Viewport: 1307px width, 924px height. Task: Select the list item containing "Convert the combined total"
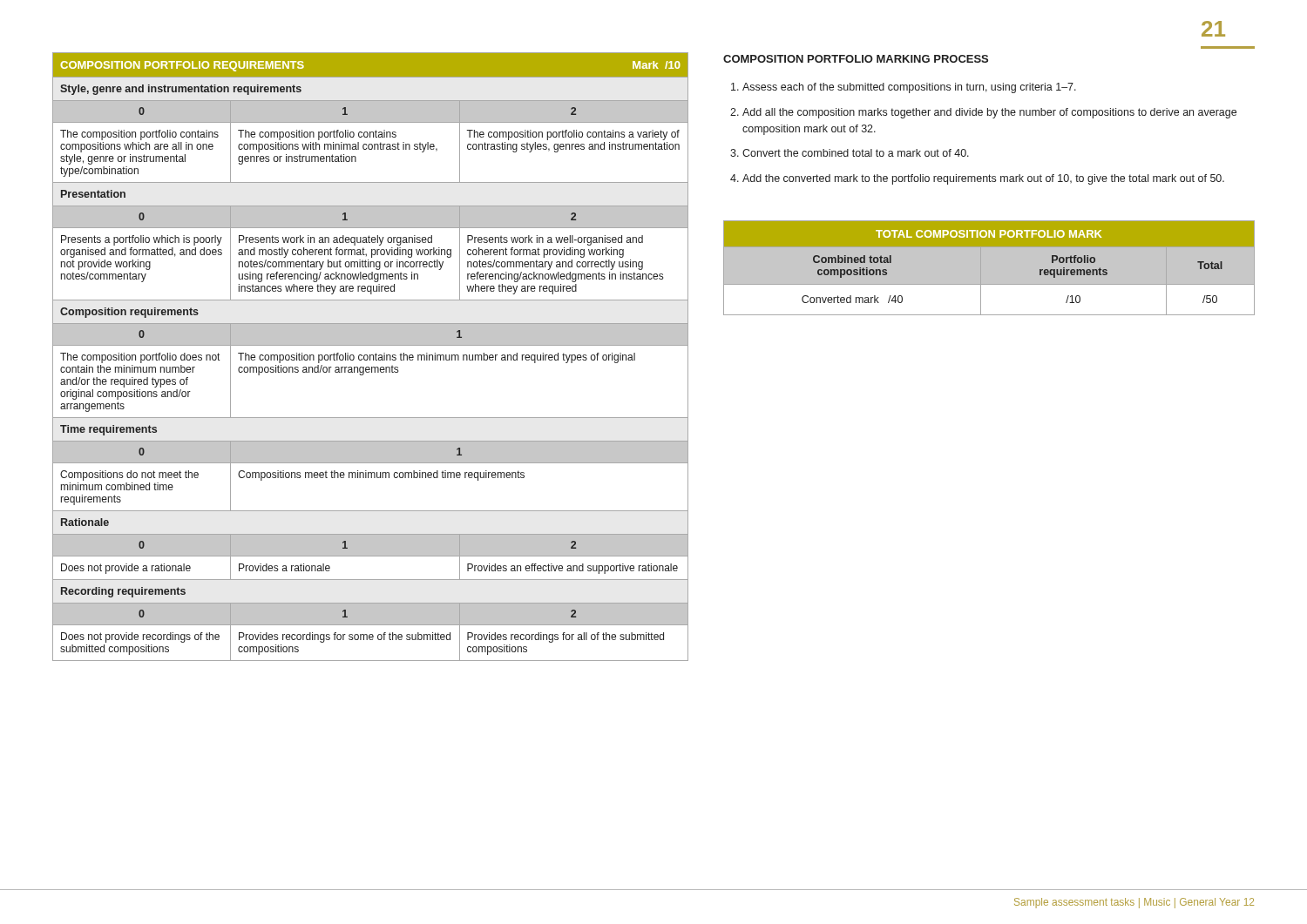click(856, 153)
